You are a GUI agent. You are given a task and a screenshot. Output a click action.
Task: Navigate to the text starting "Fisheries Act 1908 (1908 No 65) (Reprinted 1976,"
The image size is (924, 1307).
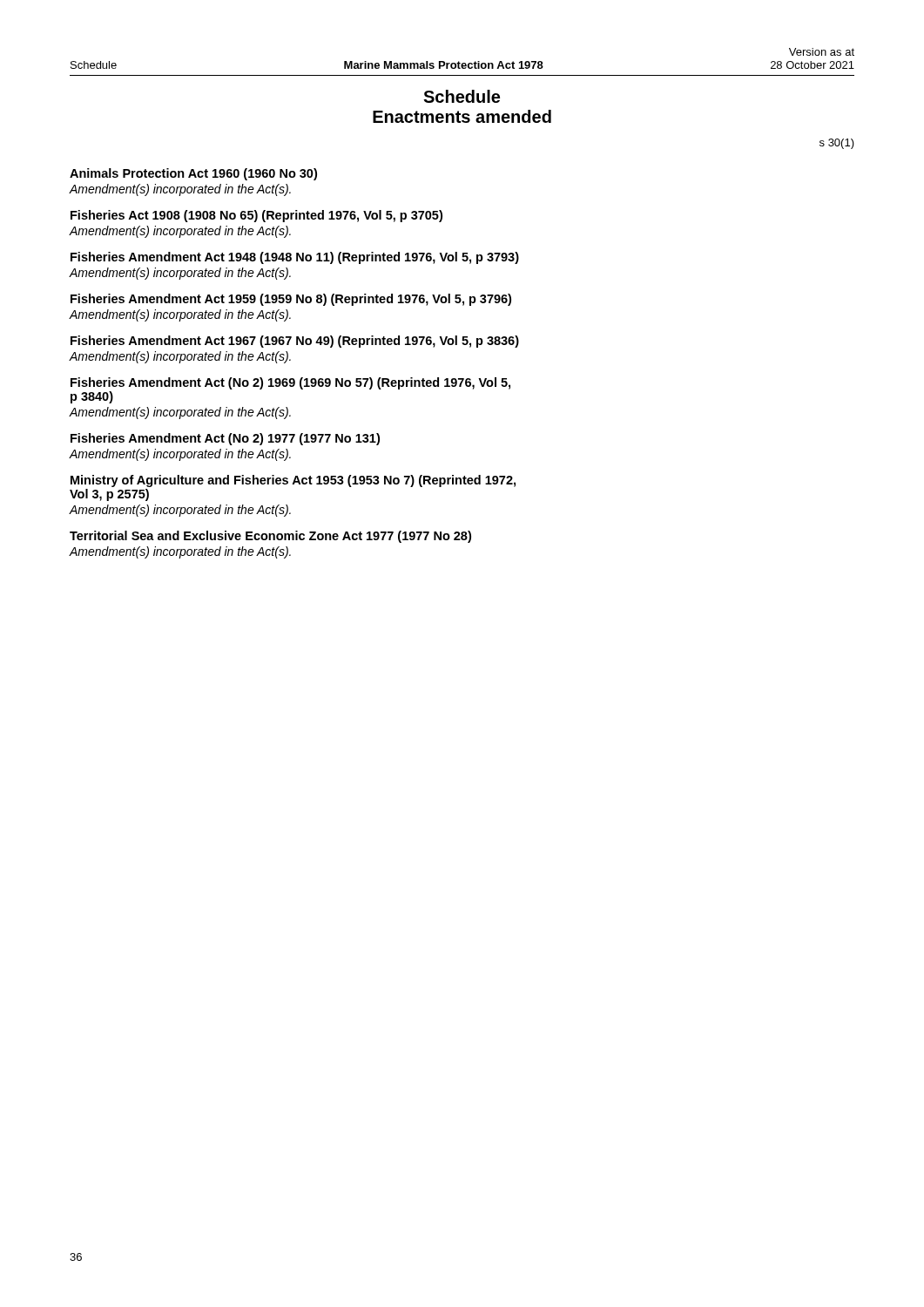click(x=256, y=215)
